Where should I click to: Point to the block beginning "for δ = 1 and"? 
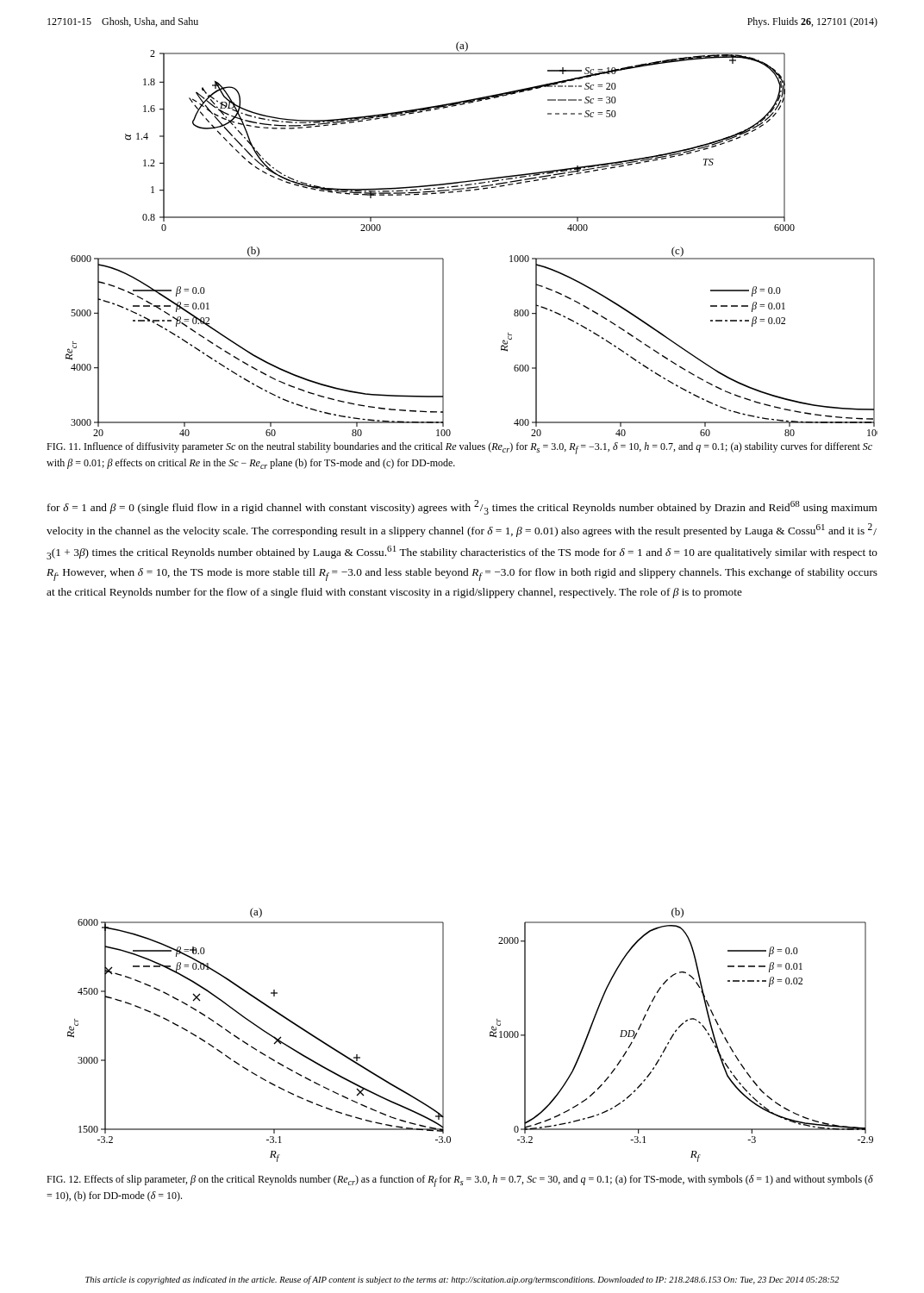pyautogui.click(x=462, y=548)
